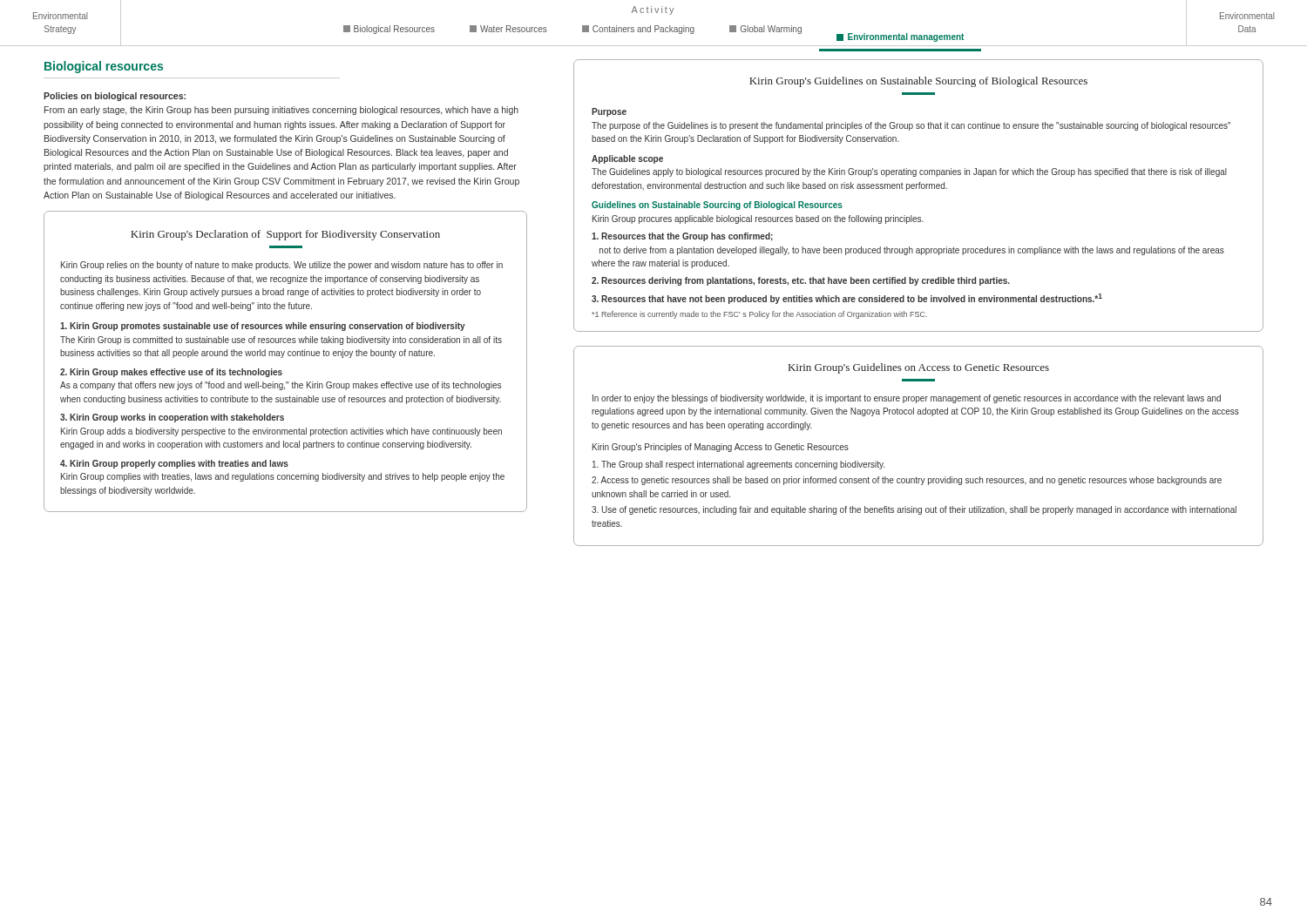Where is the passage that starts "Kirin Group's Declaration of Support"?
This screenshot has height=924, width=1307.
click(285, 234)
